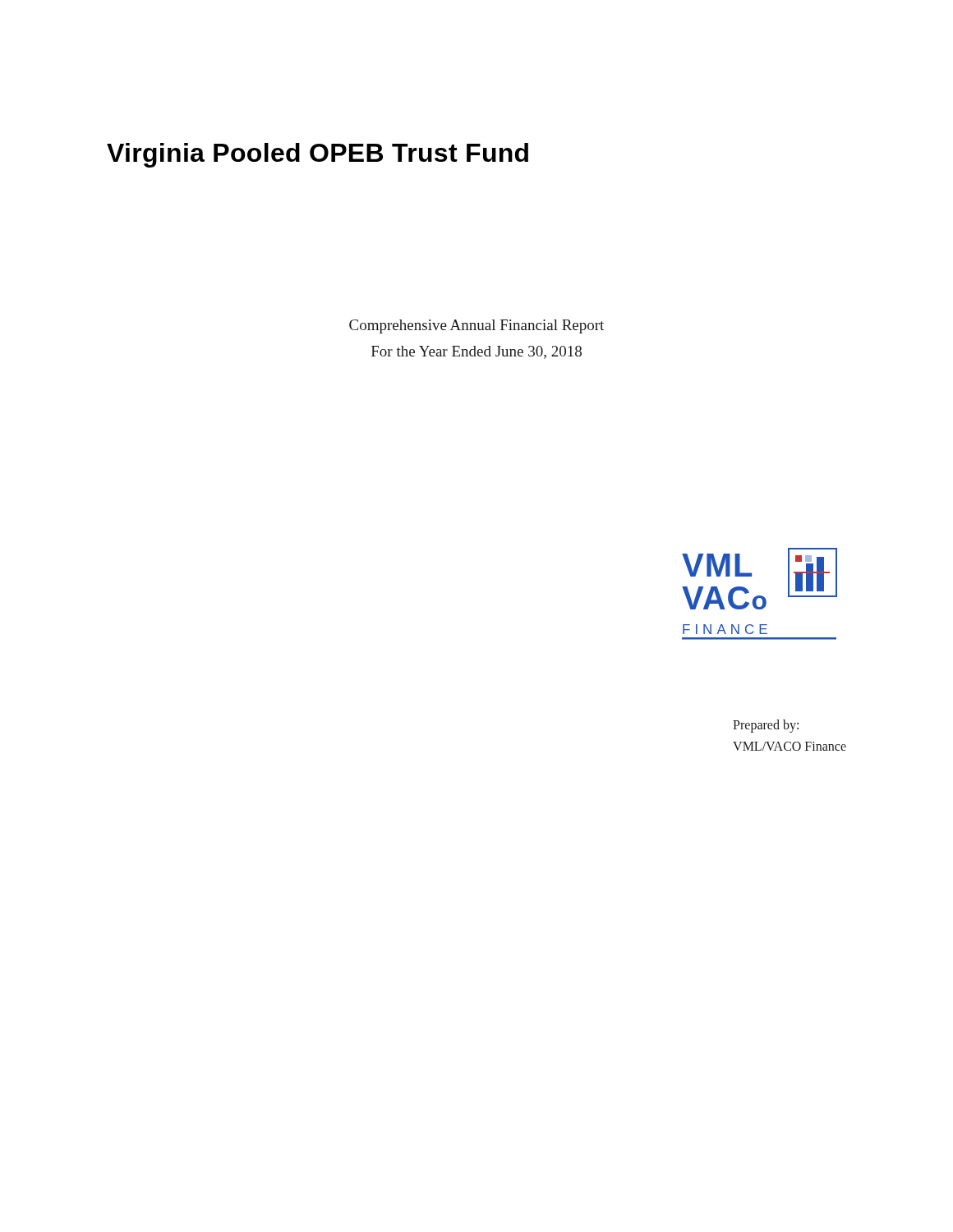Find the region starting "Prepared by: VML/VACO Finance"
Screen dimensions: 1232x953
[x=790, y=736]
